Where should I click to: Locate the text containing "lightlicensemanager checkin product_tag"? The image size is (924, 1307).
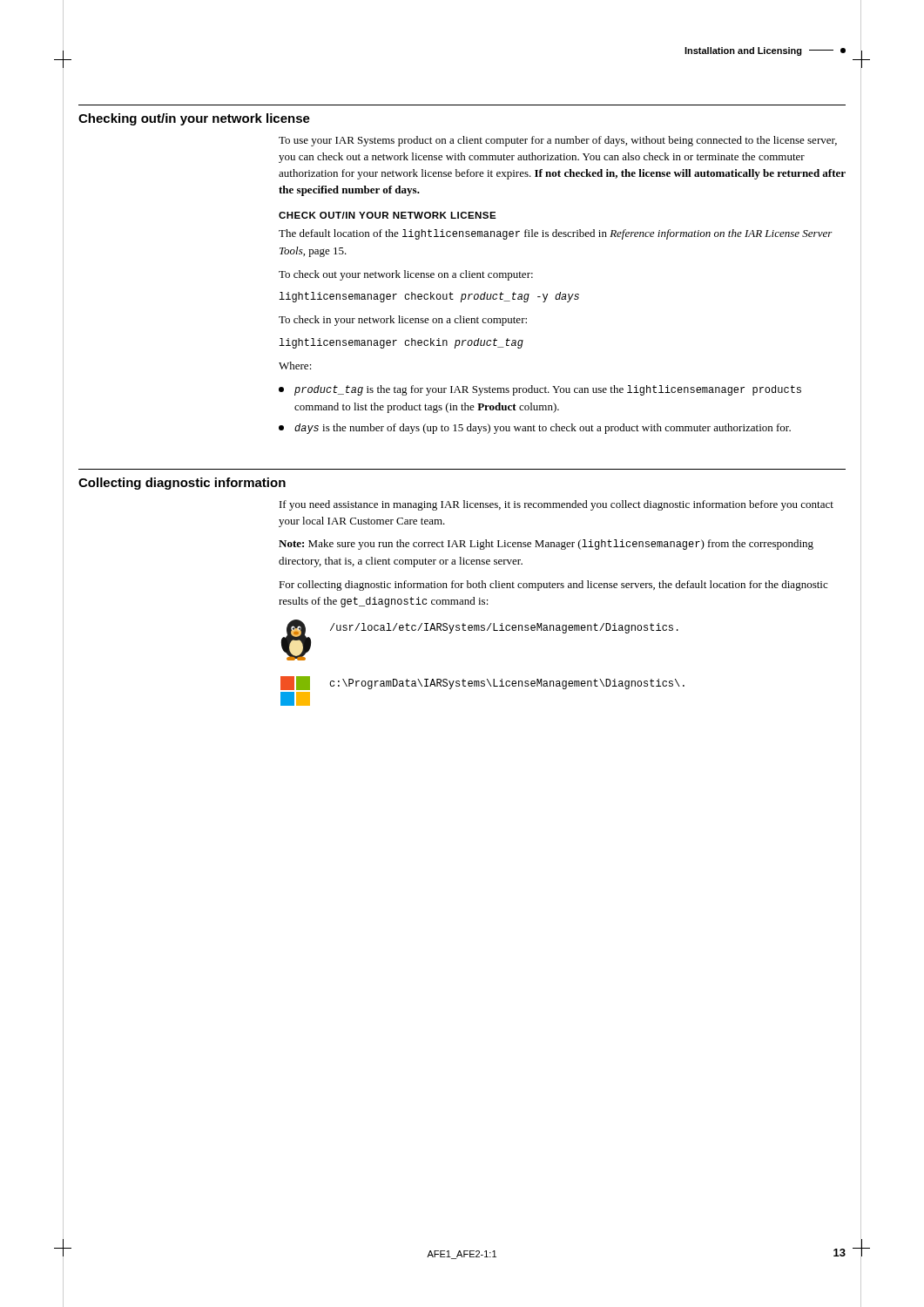tap(401, 344)
